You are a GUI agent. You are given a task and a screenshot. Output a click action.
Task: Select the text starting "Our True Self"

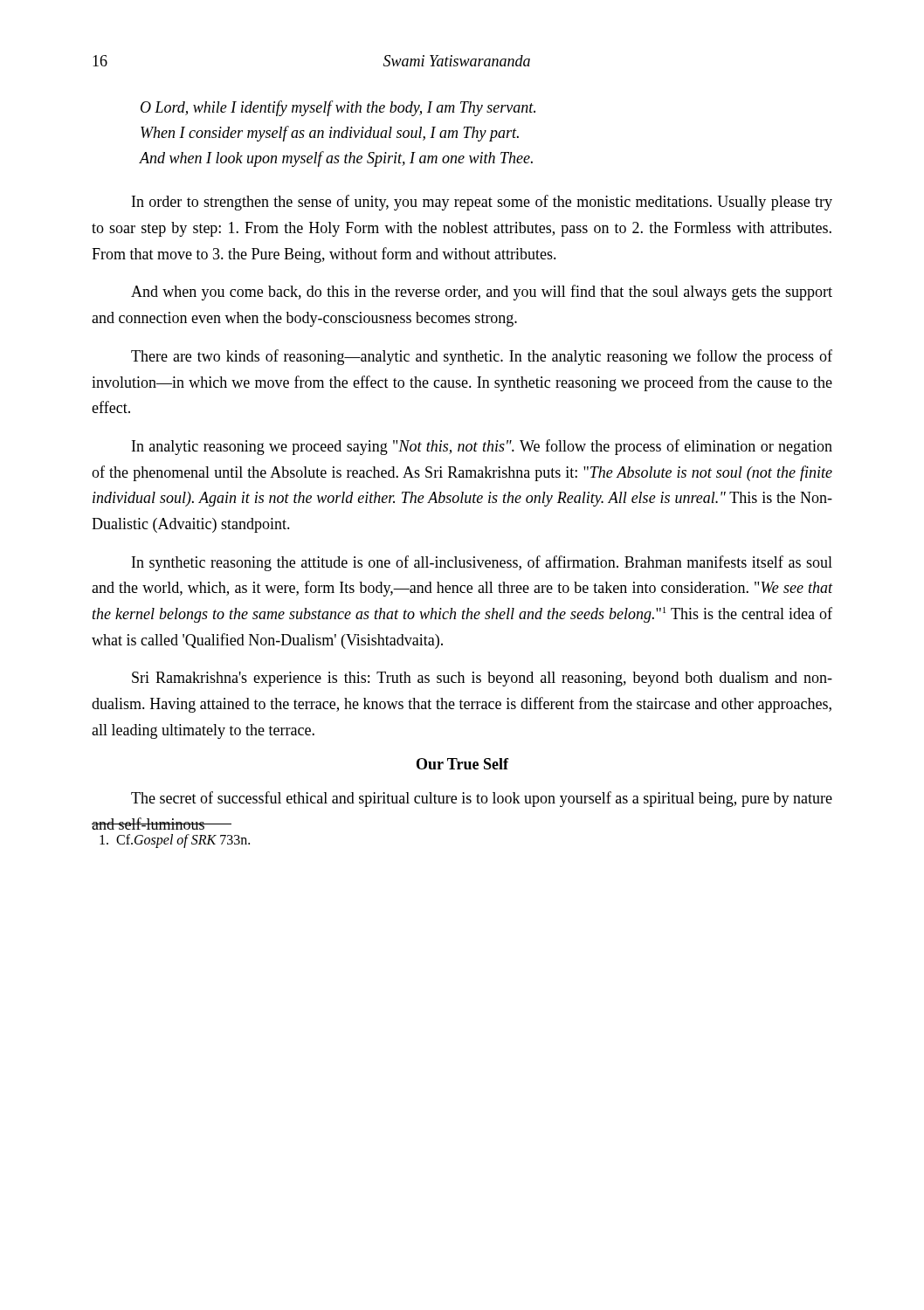(462, 765)
